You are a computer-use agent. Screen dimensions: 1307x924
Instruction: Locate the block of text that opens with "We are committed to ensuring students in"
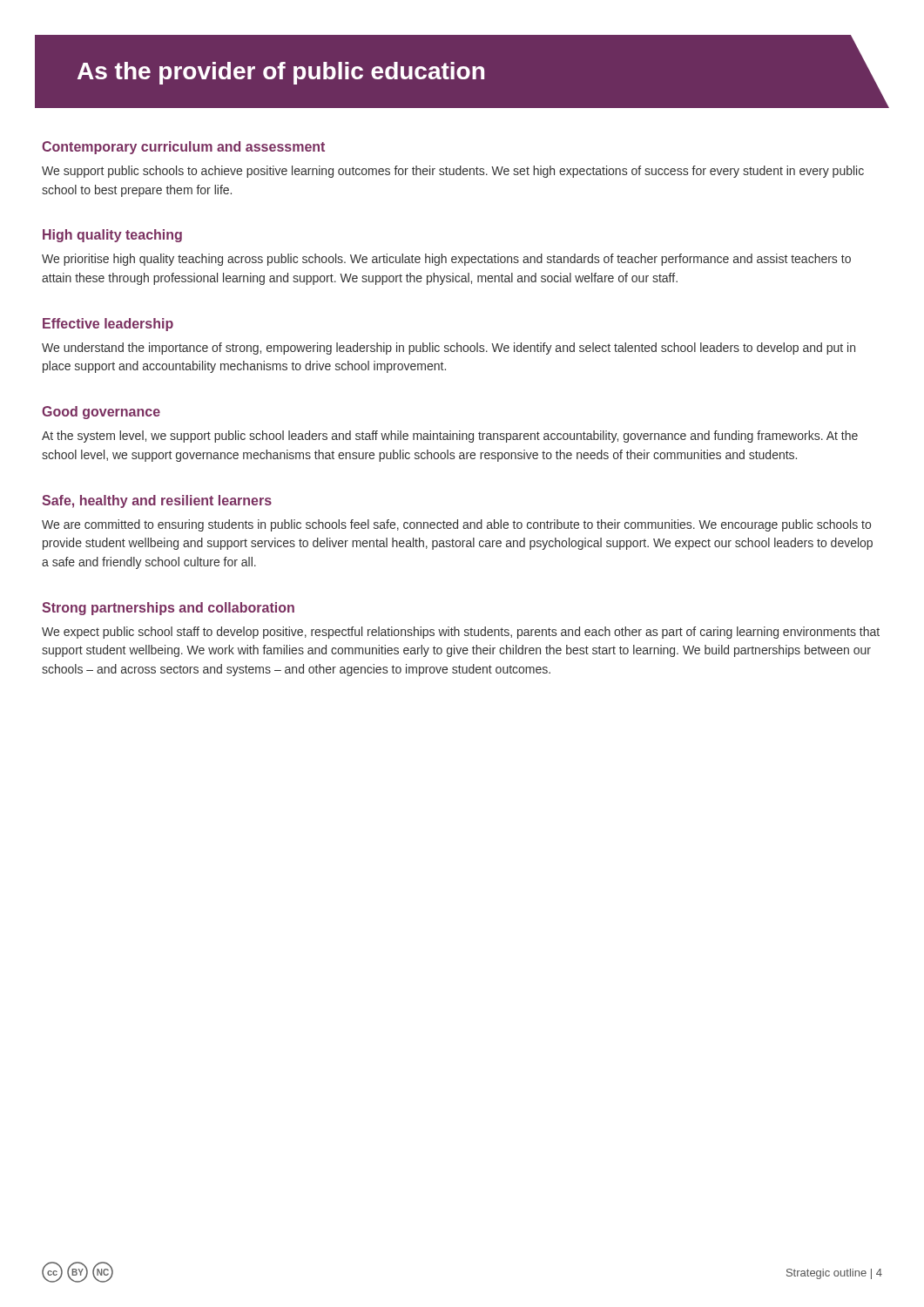457,543
